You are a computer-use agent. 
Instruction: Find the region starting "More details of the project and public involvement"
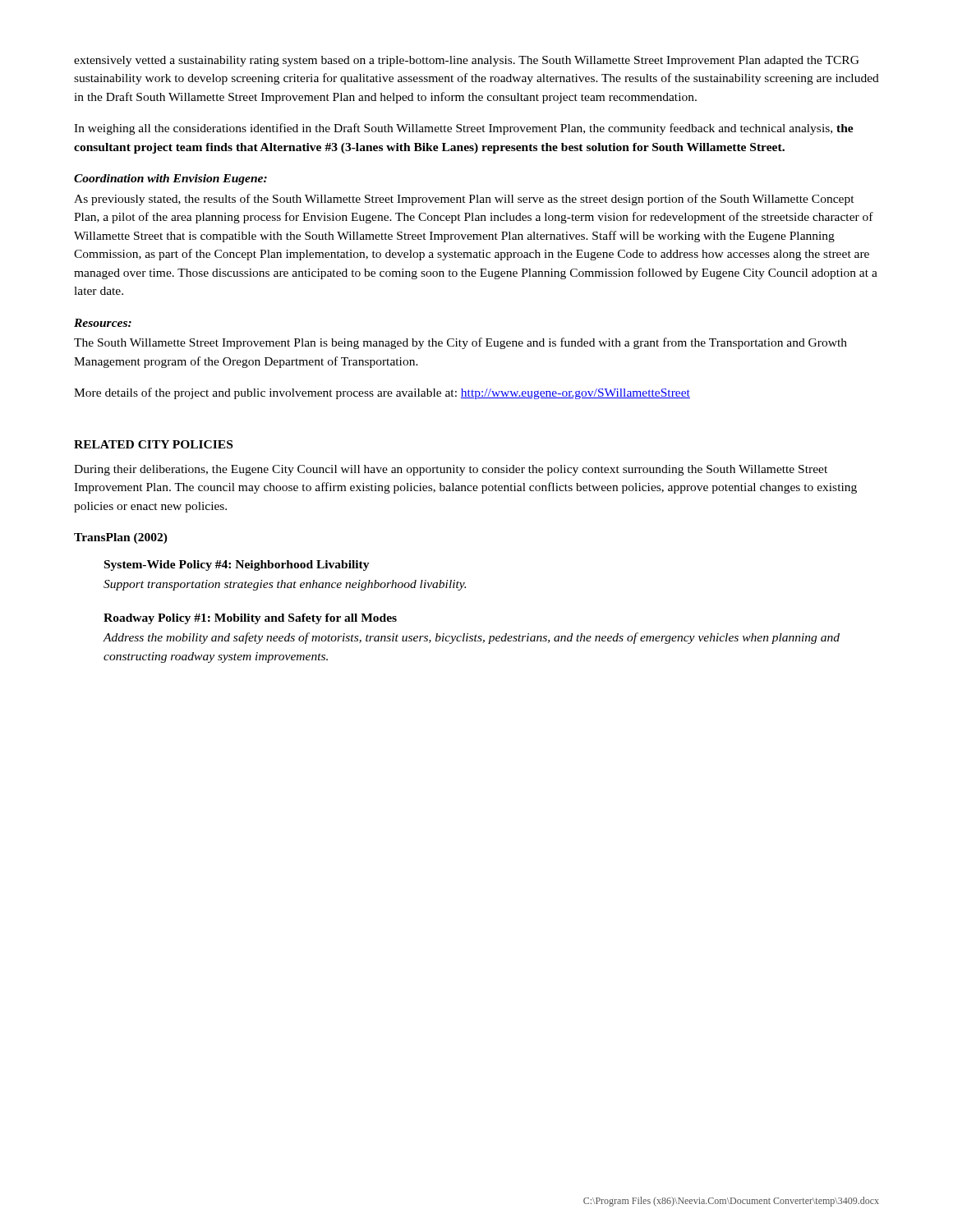pyautogui.click(x=476, y=393)
